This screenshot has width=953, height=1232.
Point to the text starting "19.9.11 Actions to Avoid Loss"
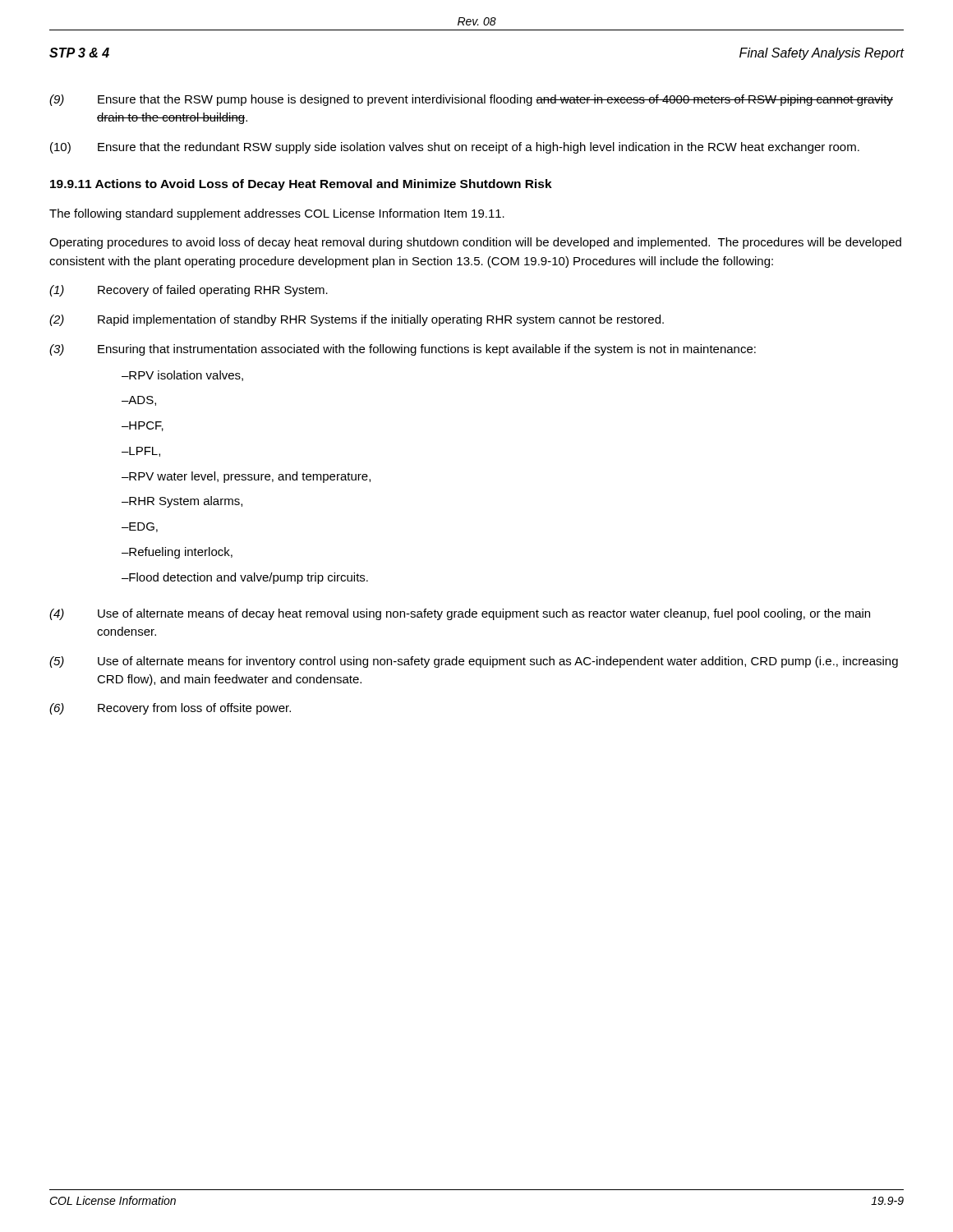(x=300, y=184)
